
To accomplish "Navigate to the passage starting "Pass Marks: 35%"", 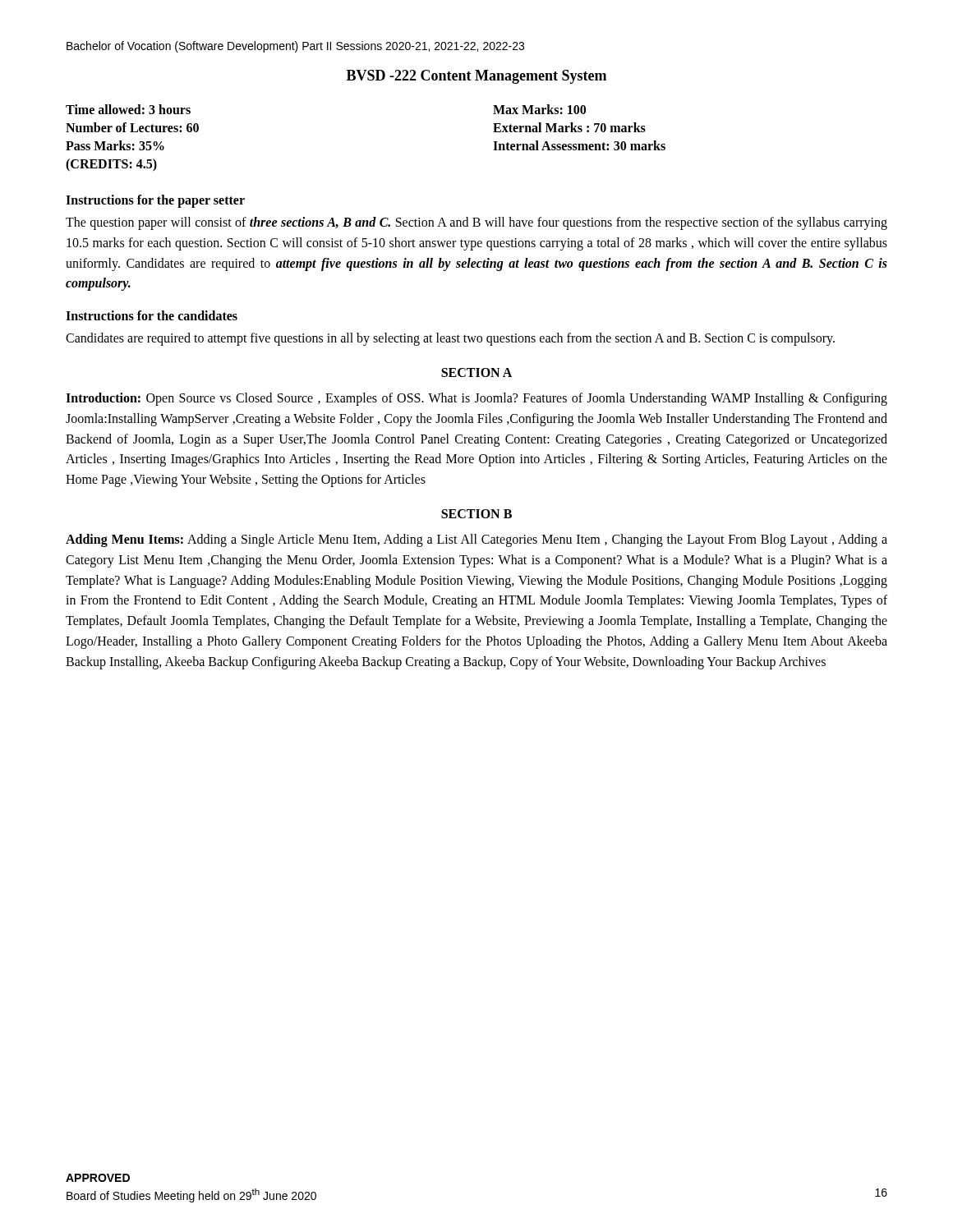I will pos(115,146).
